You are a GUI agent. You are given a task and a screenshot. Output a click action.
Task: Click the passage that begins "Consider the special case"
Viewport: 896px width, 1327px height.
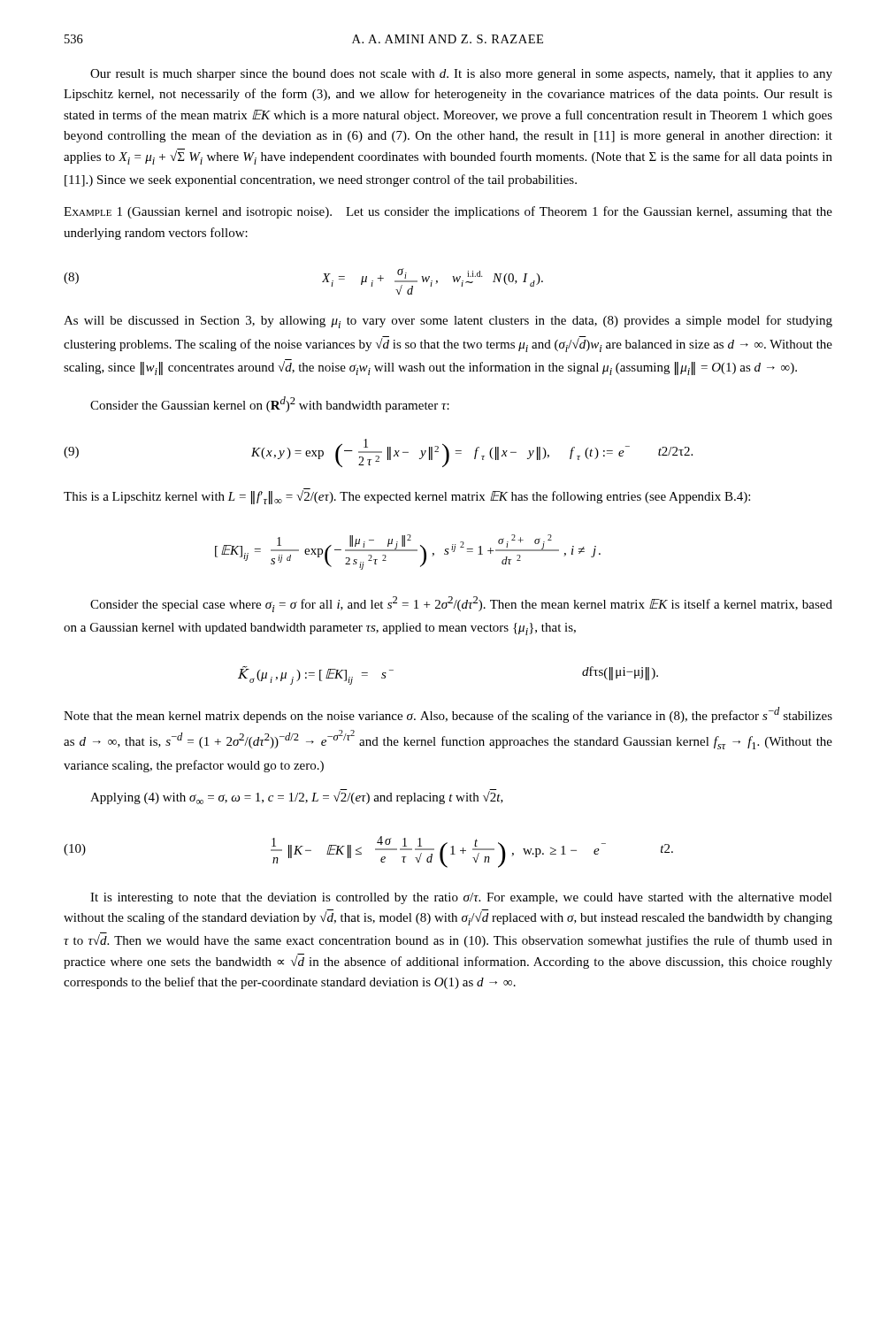(x=448, y=616)
